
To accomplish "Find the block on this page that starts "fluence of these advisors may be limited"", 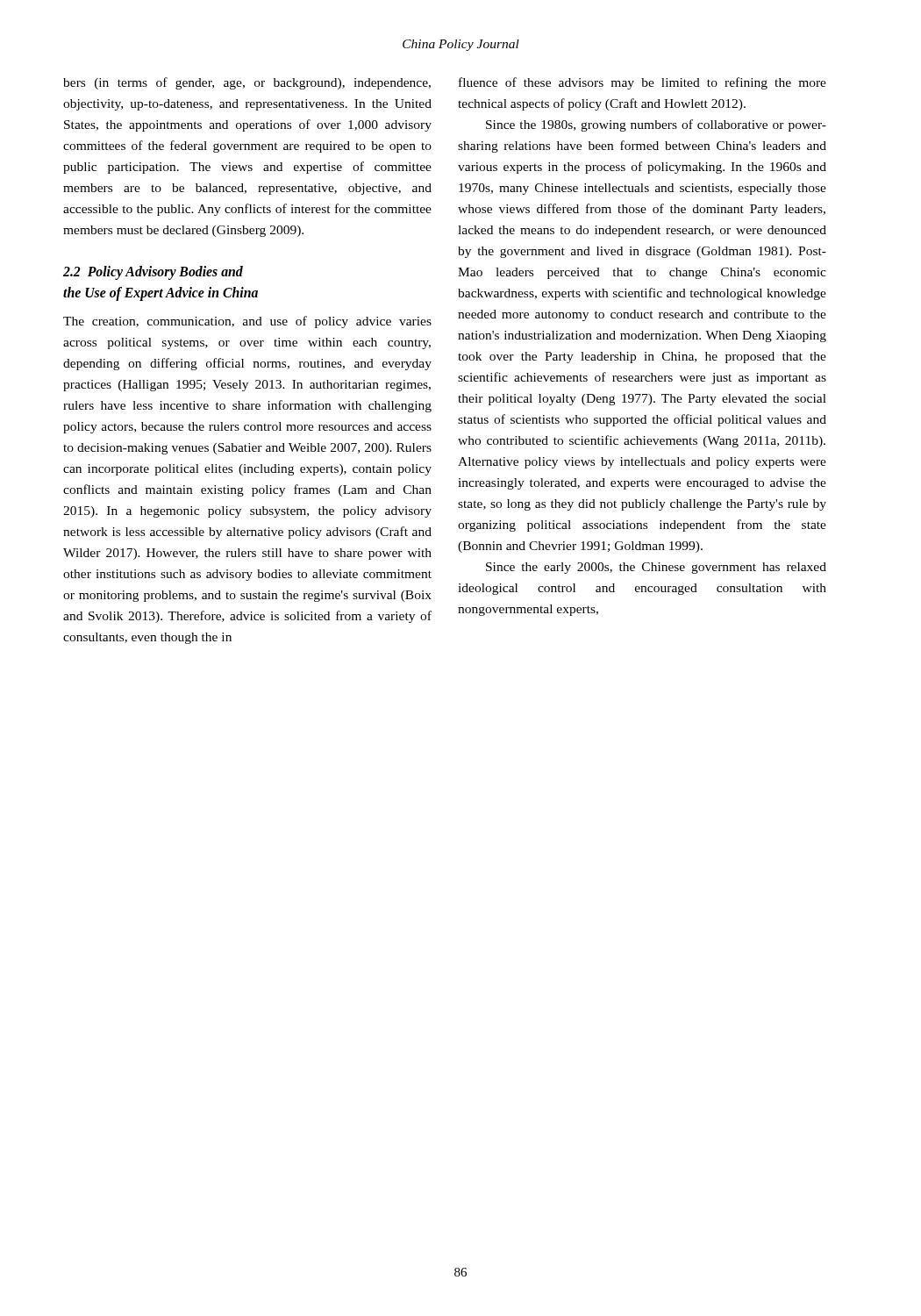I will pyautogui.click(x=642, y=346).
